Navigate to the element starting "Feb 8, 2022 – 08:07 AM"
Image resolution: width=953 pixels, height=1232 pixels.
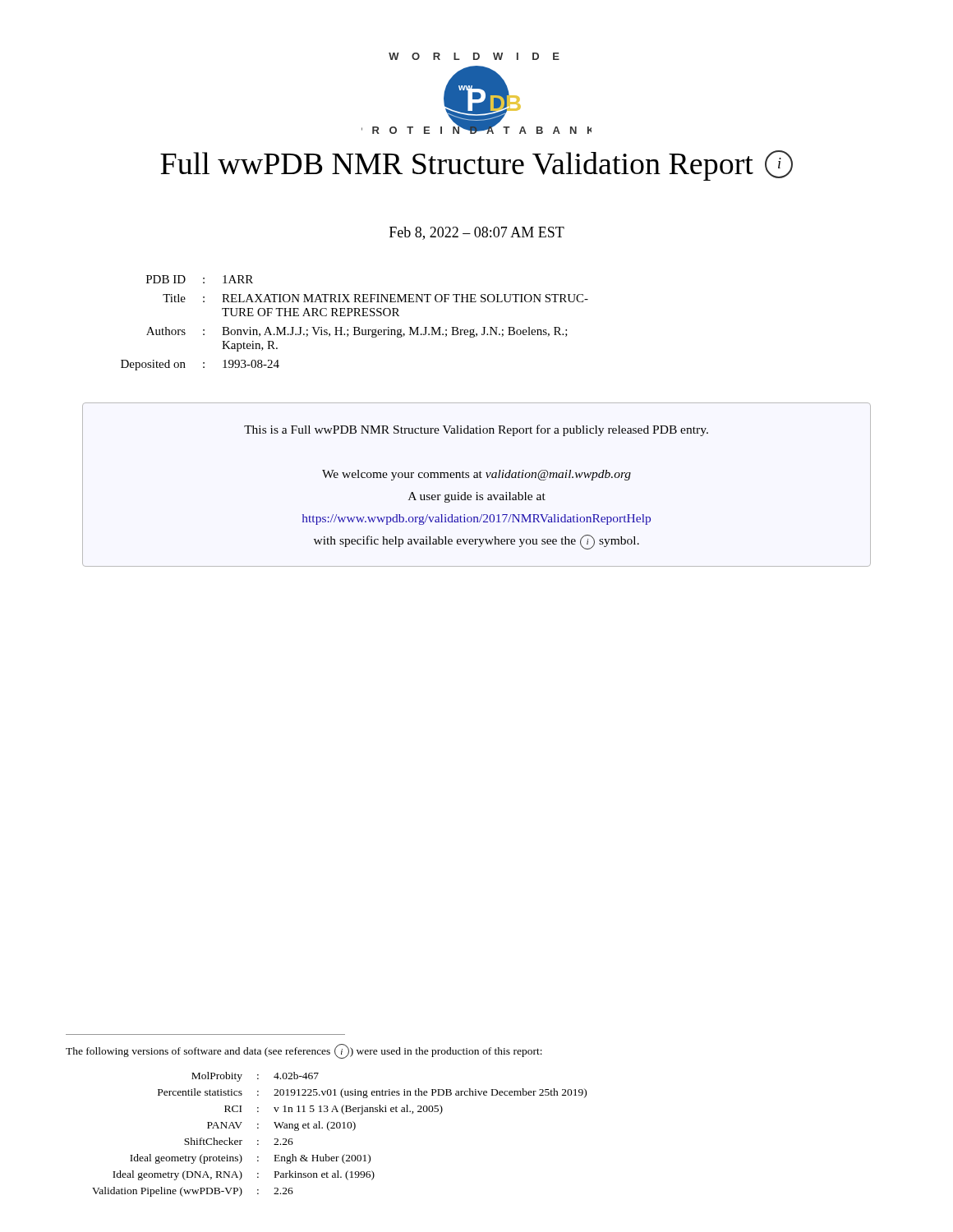tap(476, 232)
